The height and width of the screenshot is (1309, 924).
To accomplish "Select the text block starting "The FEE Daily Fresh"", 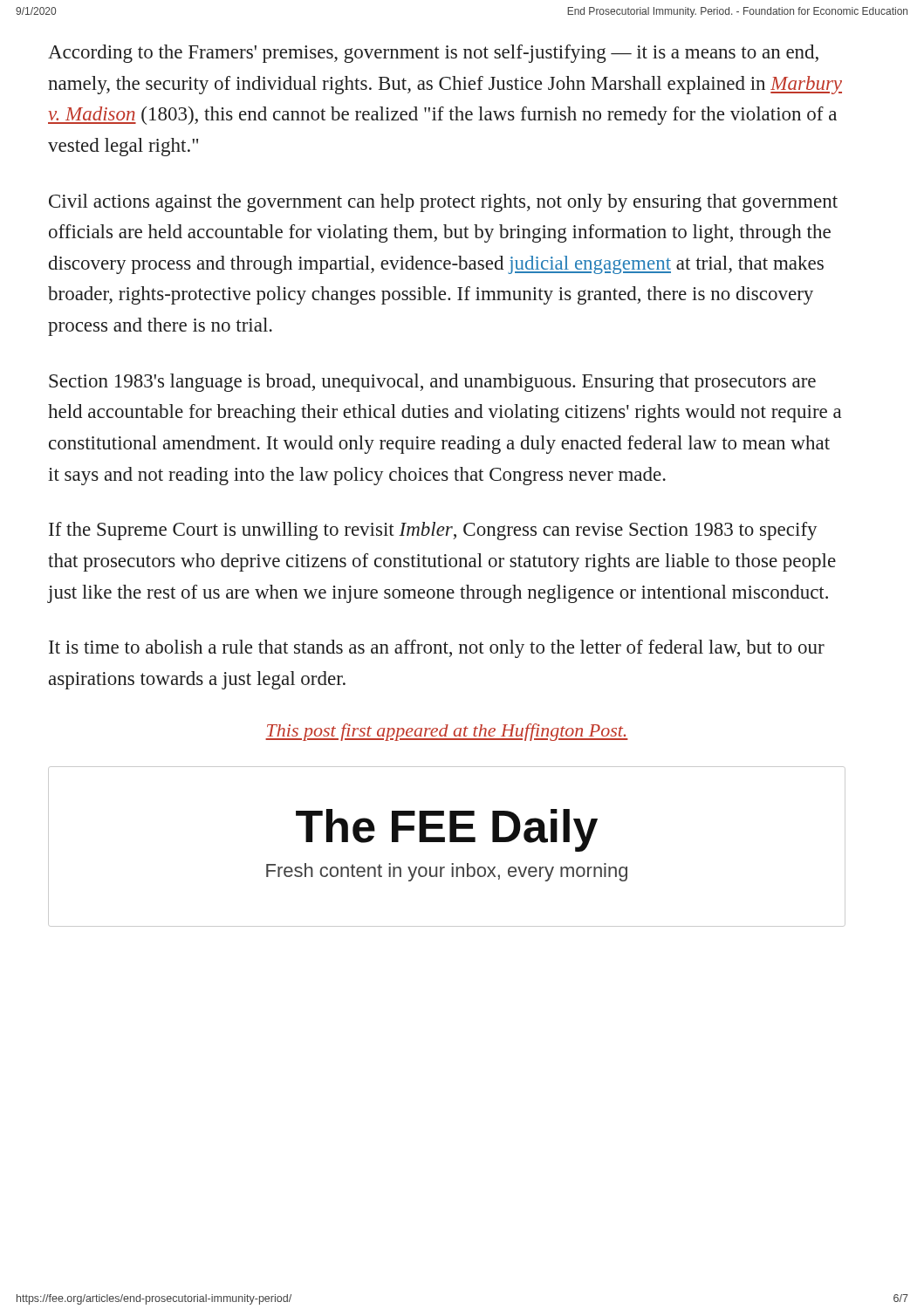I will point(447,841).
